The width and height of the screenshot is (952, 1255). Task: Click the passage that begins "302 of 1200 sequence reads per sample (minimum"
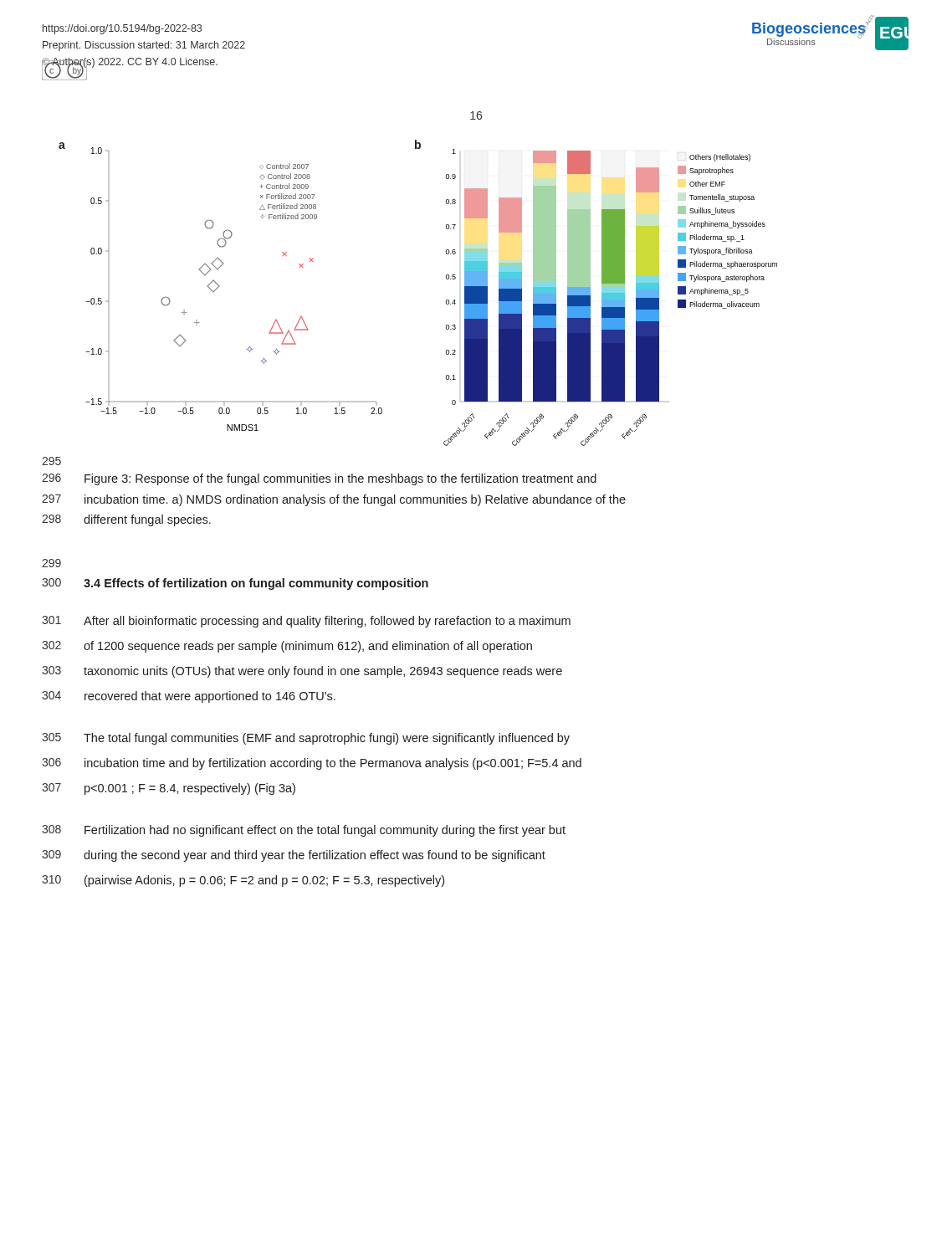click(418, 646)
